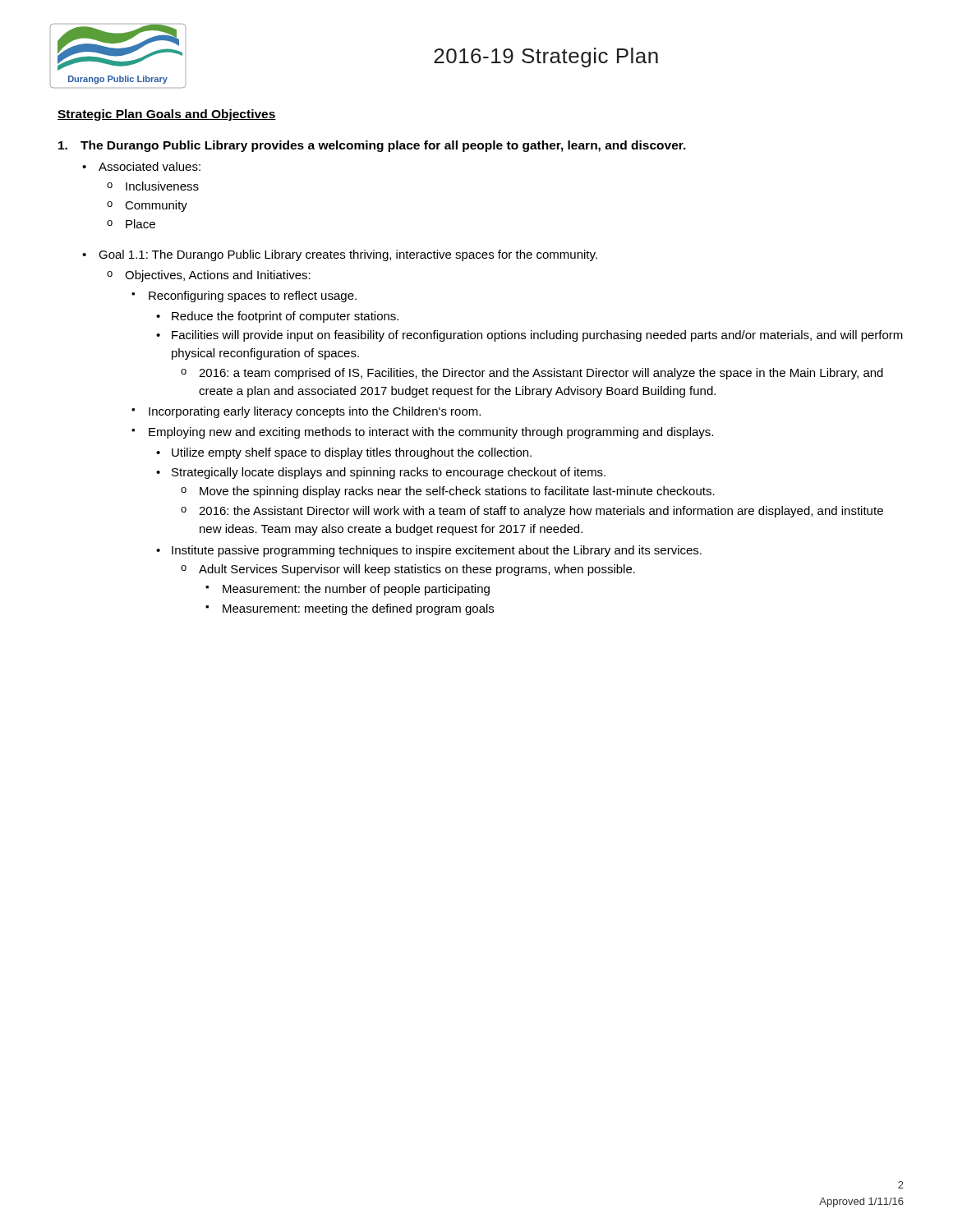This screenshot has height=1232, width=953.
Task: Click the passage that begins "▪ Incorporating early literacy concepts into the Children's"
Action: pos(306,412)
